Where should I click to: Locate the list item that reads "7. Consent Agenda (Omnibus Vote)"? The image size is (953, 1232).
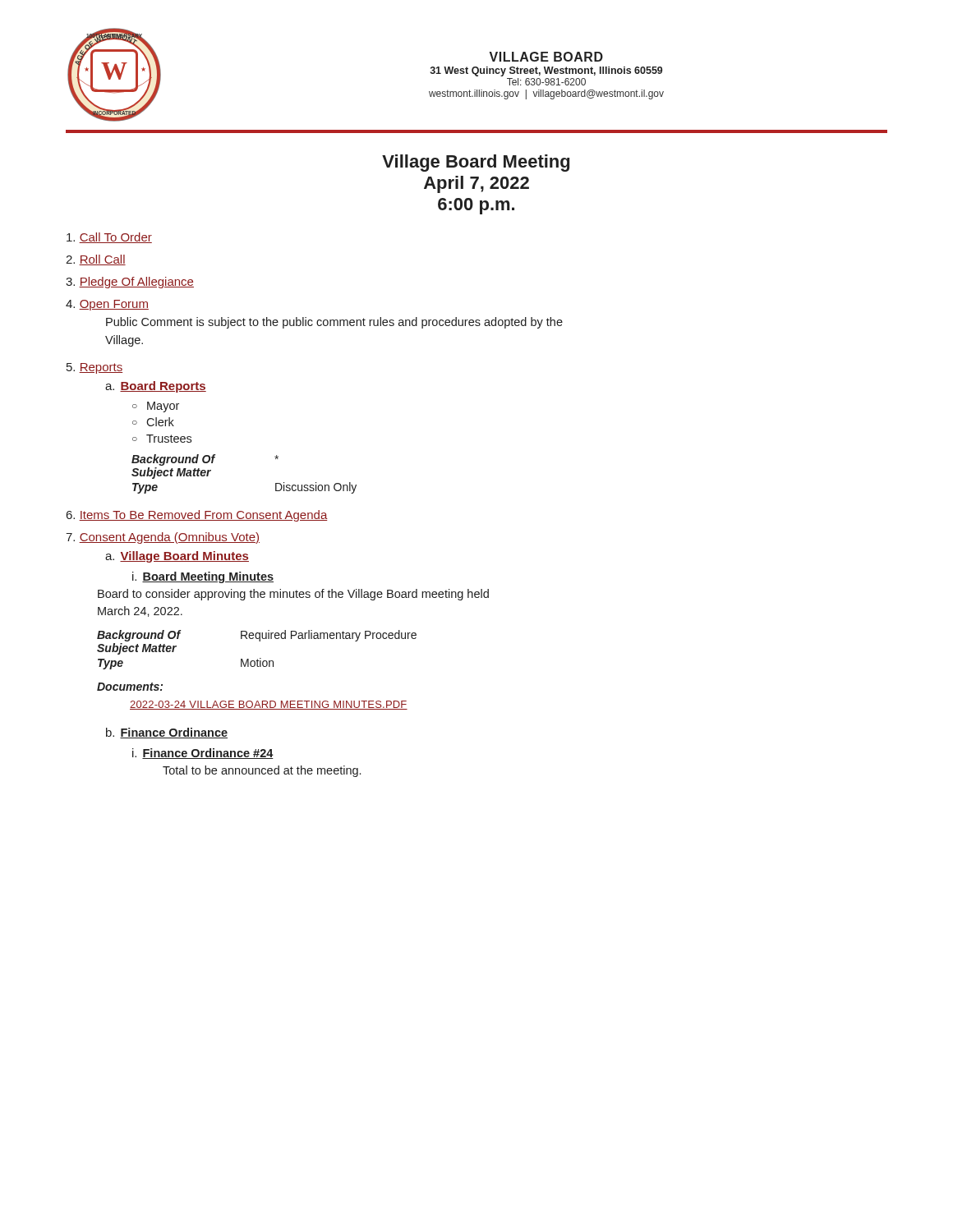tap(163, 536)
